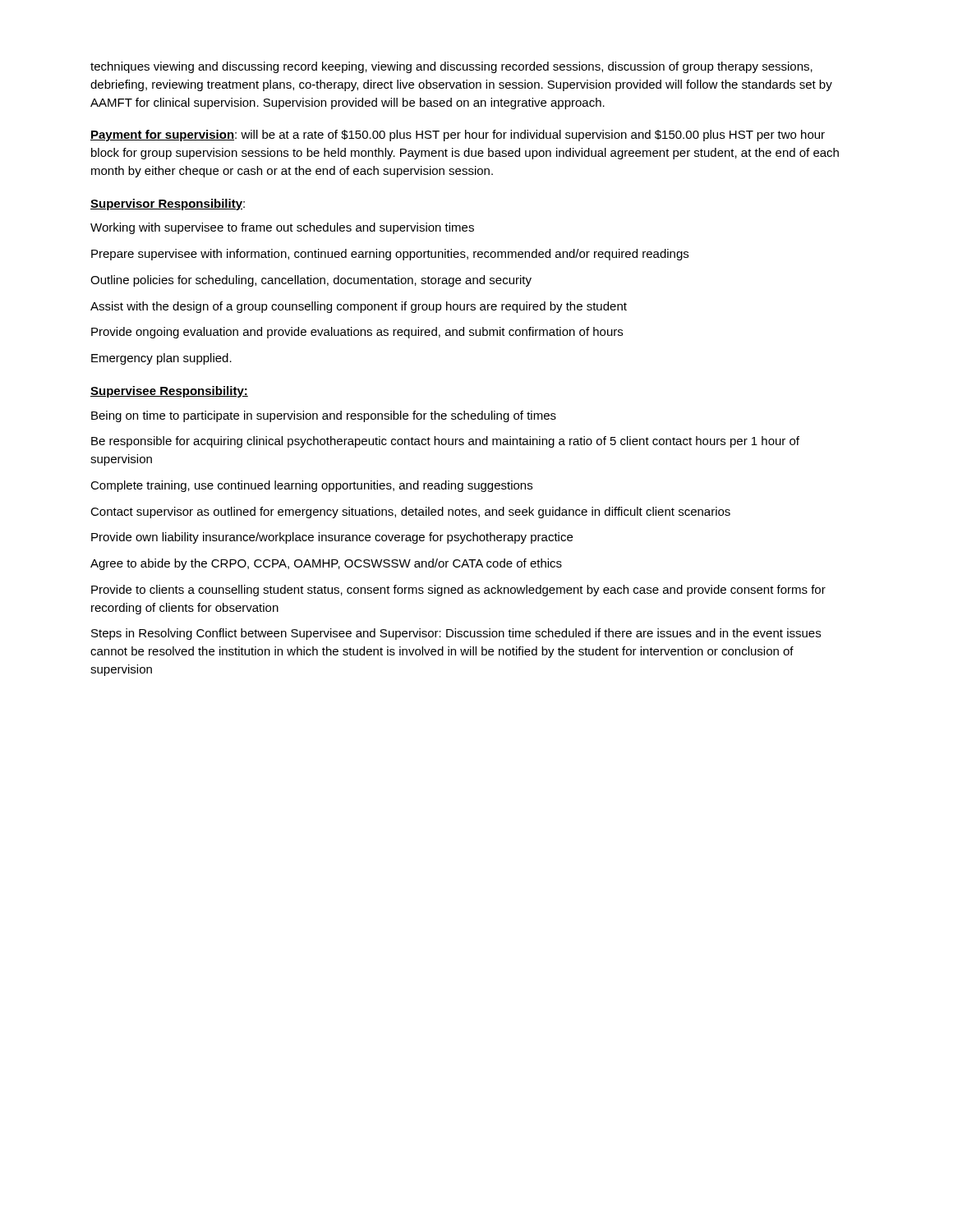
Task: Click on the text block that reads "Outline policies for"
Action: (x=311, y=279)
